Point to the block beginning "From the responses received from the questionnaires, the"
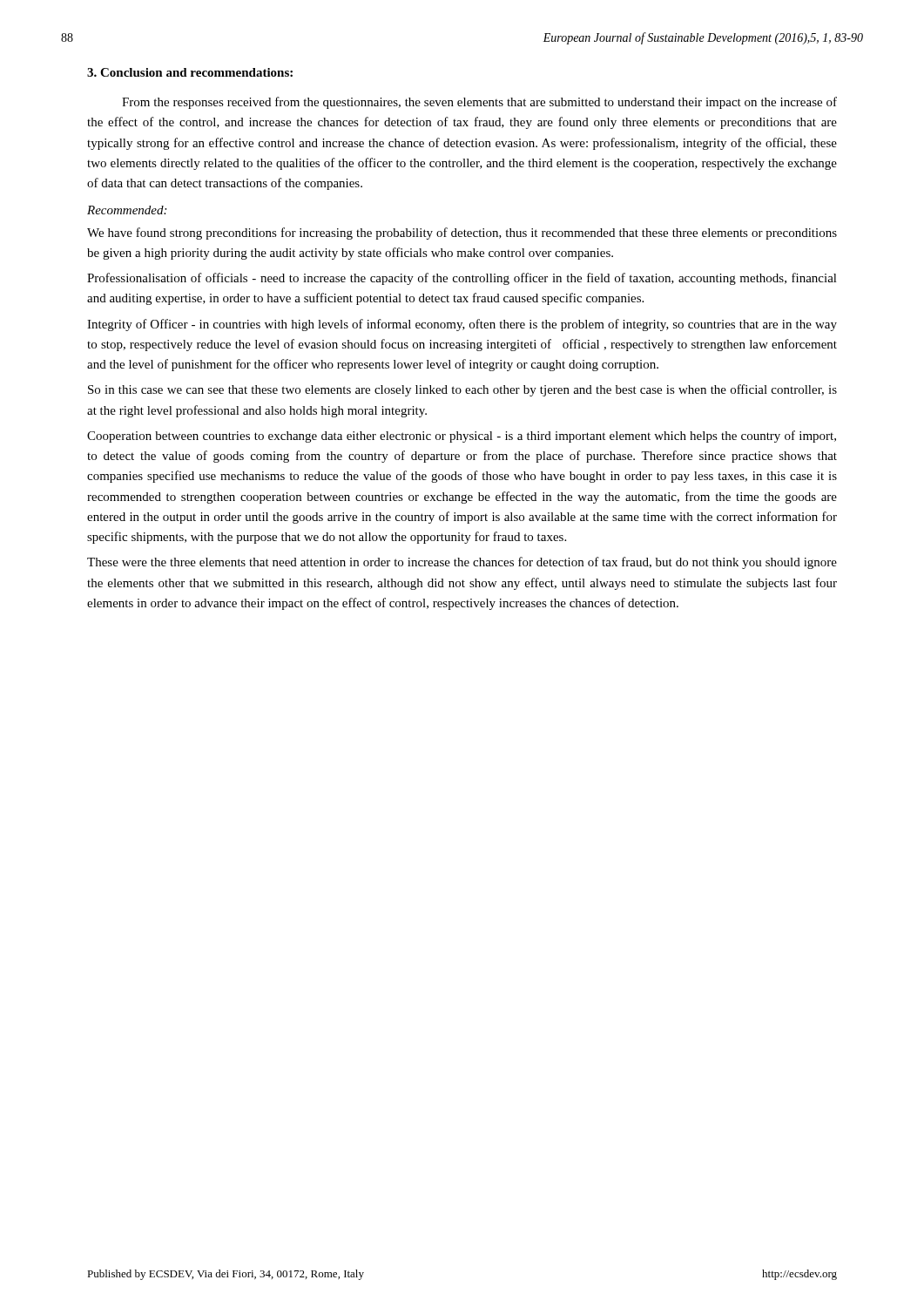The image size is (924, 1307). [462, 143]
